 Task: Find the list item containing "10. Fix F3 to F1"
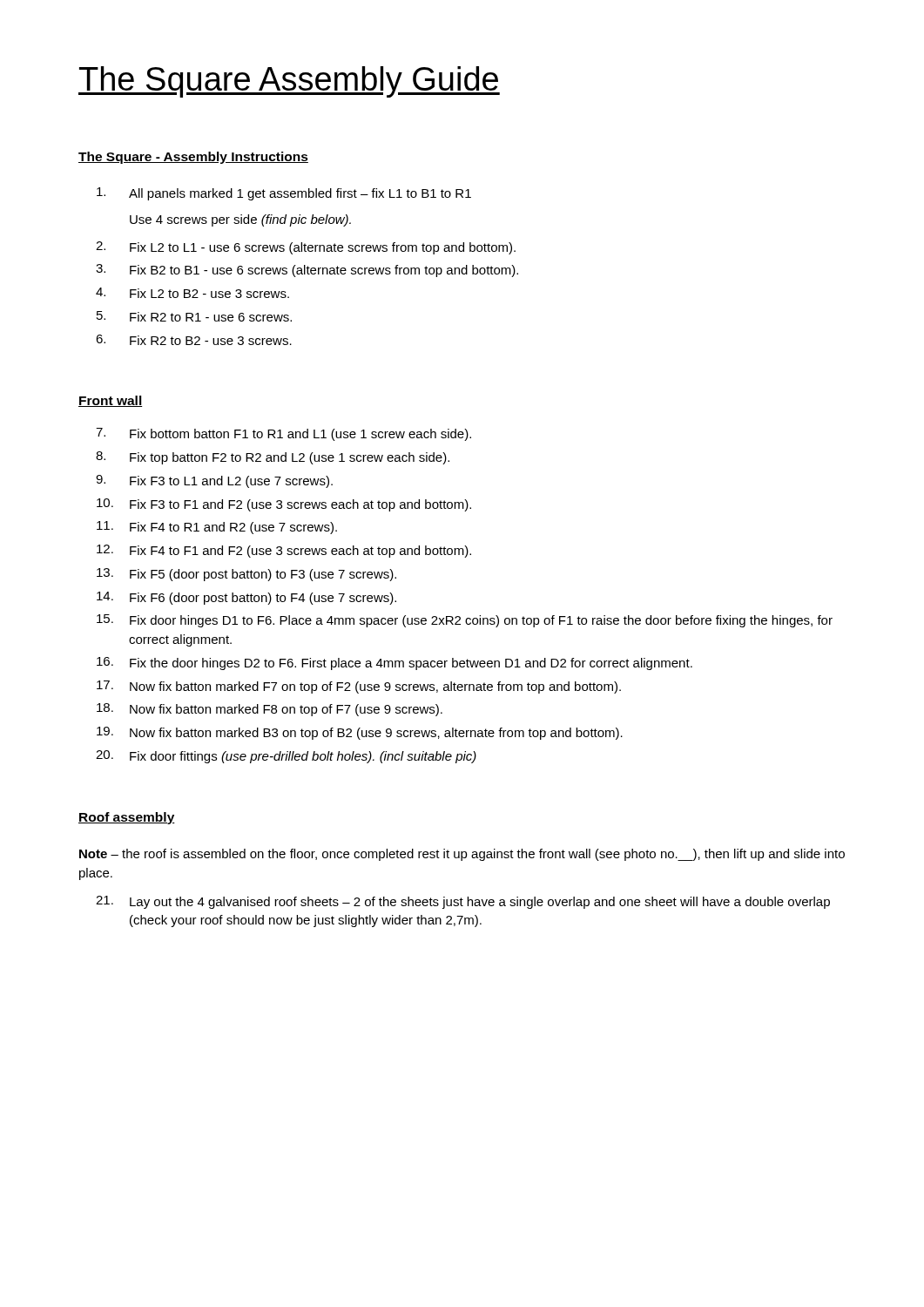(x=471, y=504)
